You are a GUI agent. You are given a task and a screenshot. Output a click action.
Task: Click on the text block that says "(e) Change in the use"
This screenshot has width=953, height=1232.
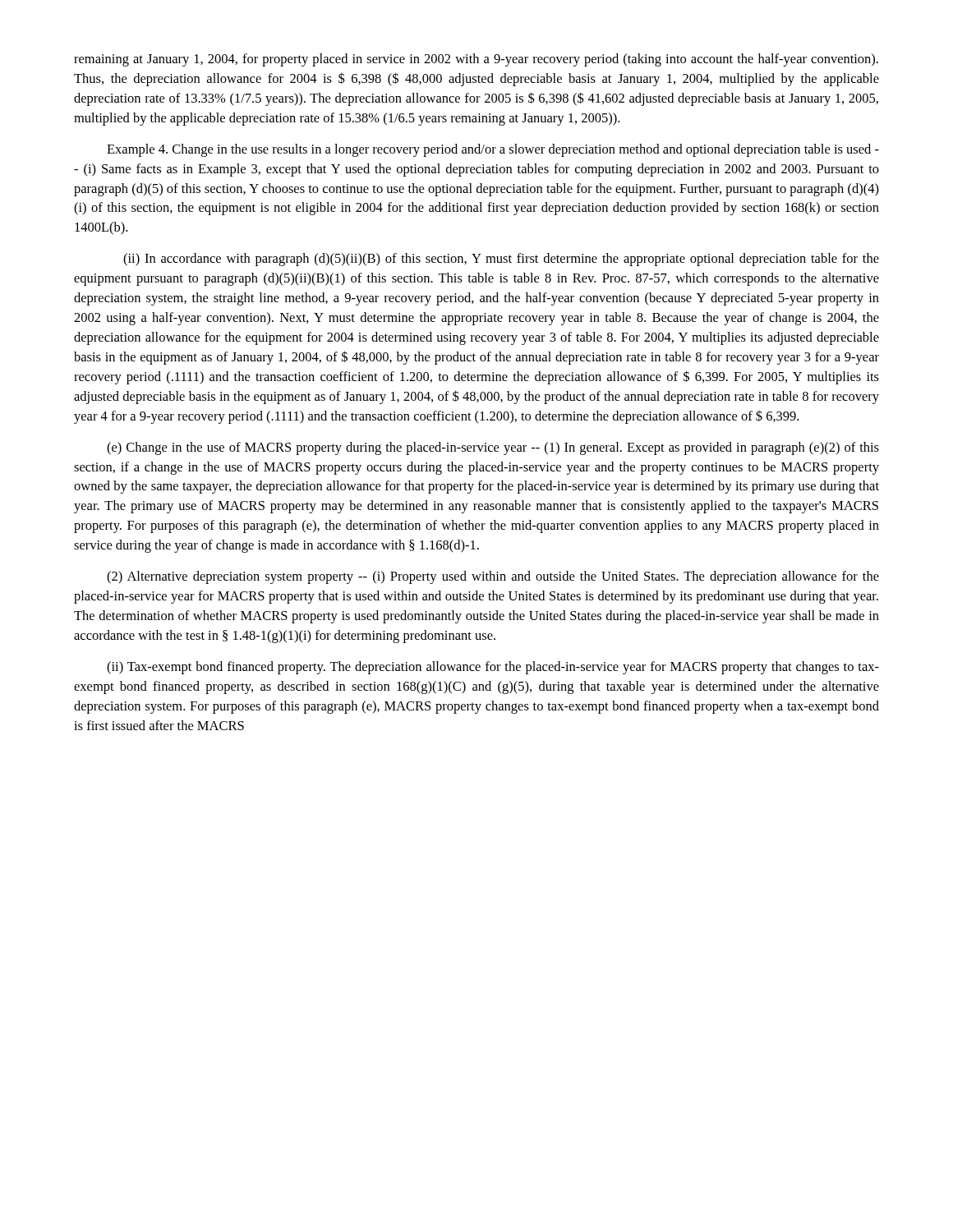point(476,496)
